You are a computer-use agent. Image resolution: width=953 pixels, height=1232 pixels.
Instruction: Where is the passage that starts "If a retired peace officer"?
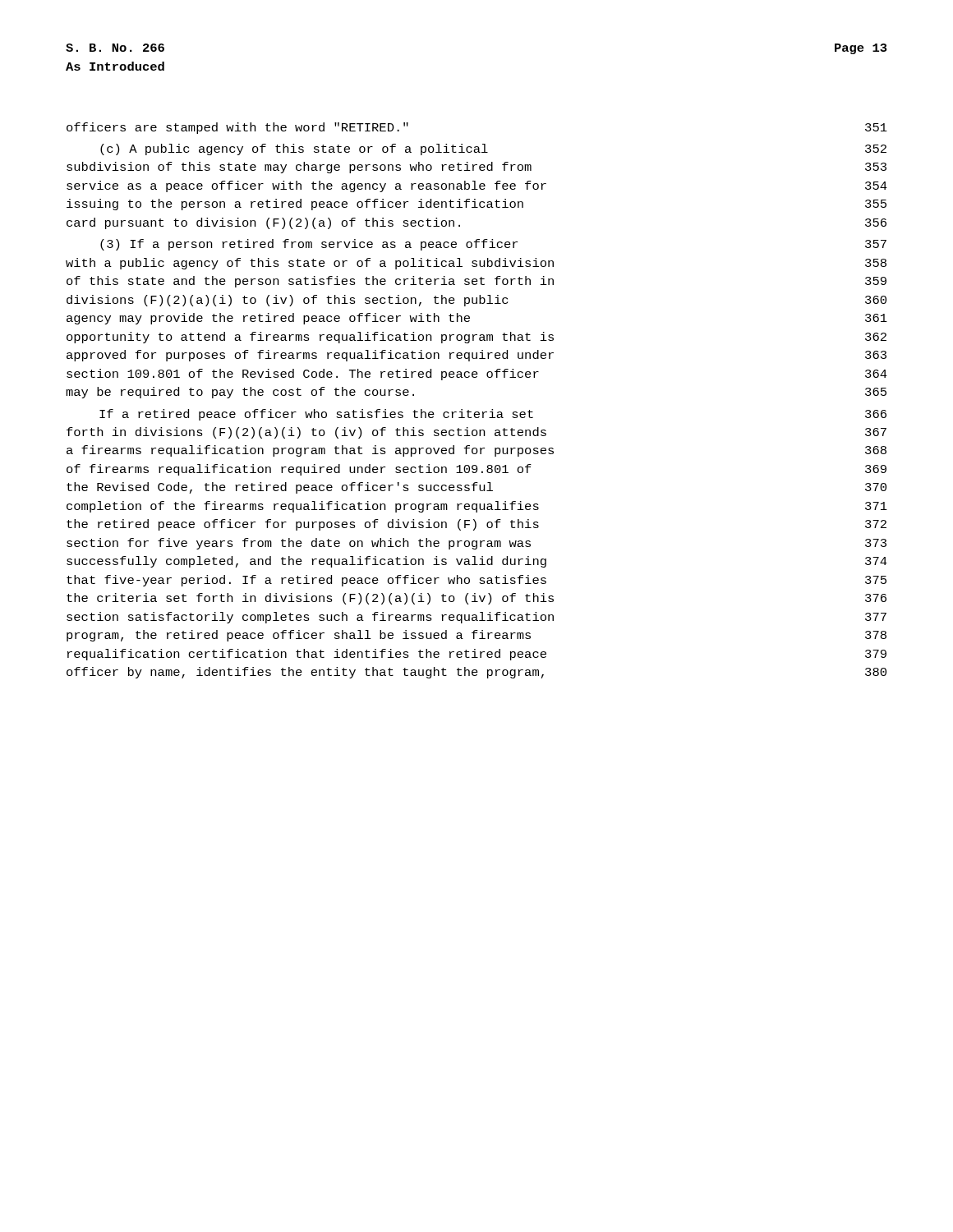pyautogui.click(x=476, y=544)
